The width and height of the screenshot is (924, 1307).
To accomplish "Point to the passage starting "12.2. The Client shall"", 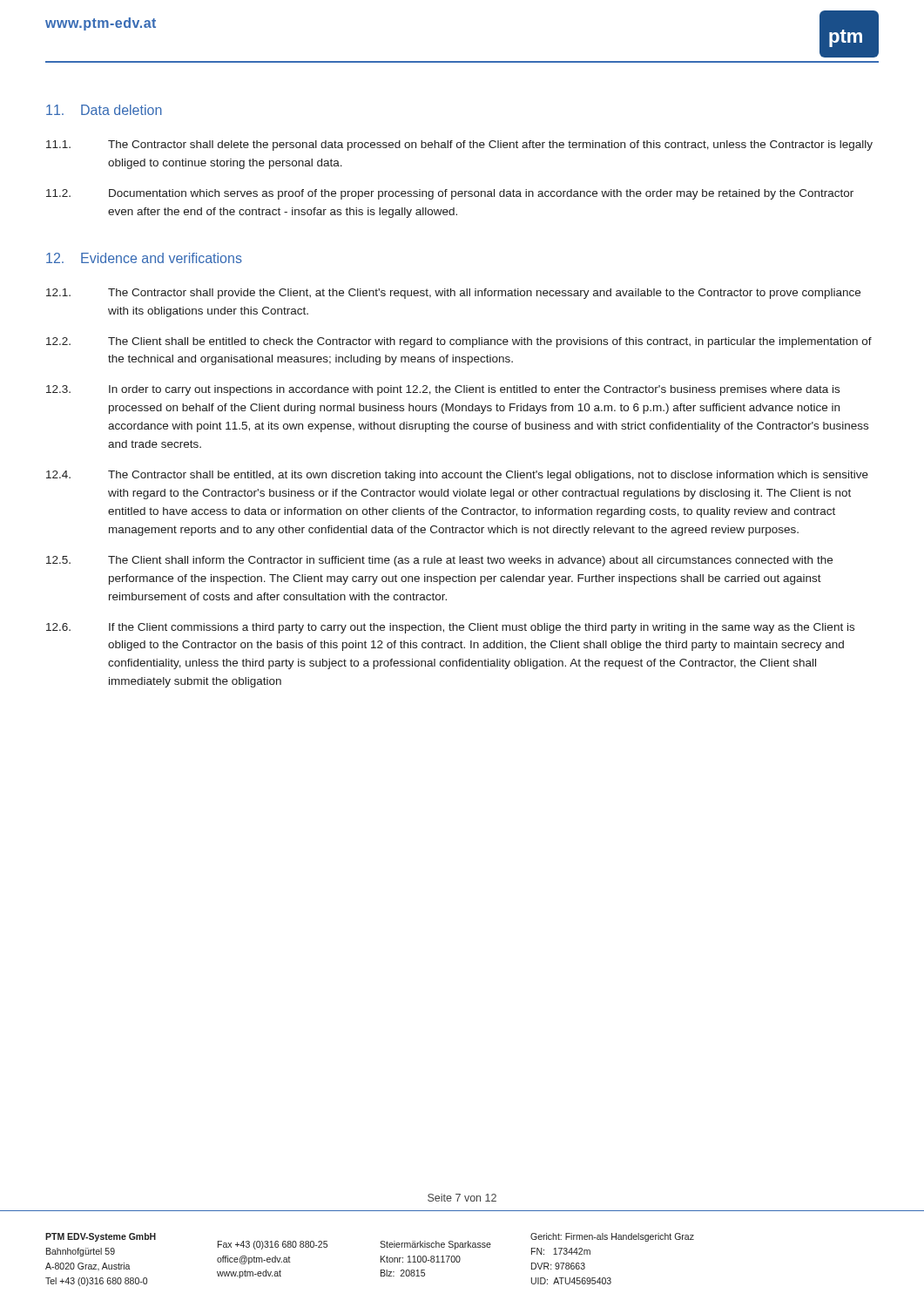I will [462, 351].
